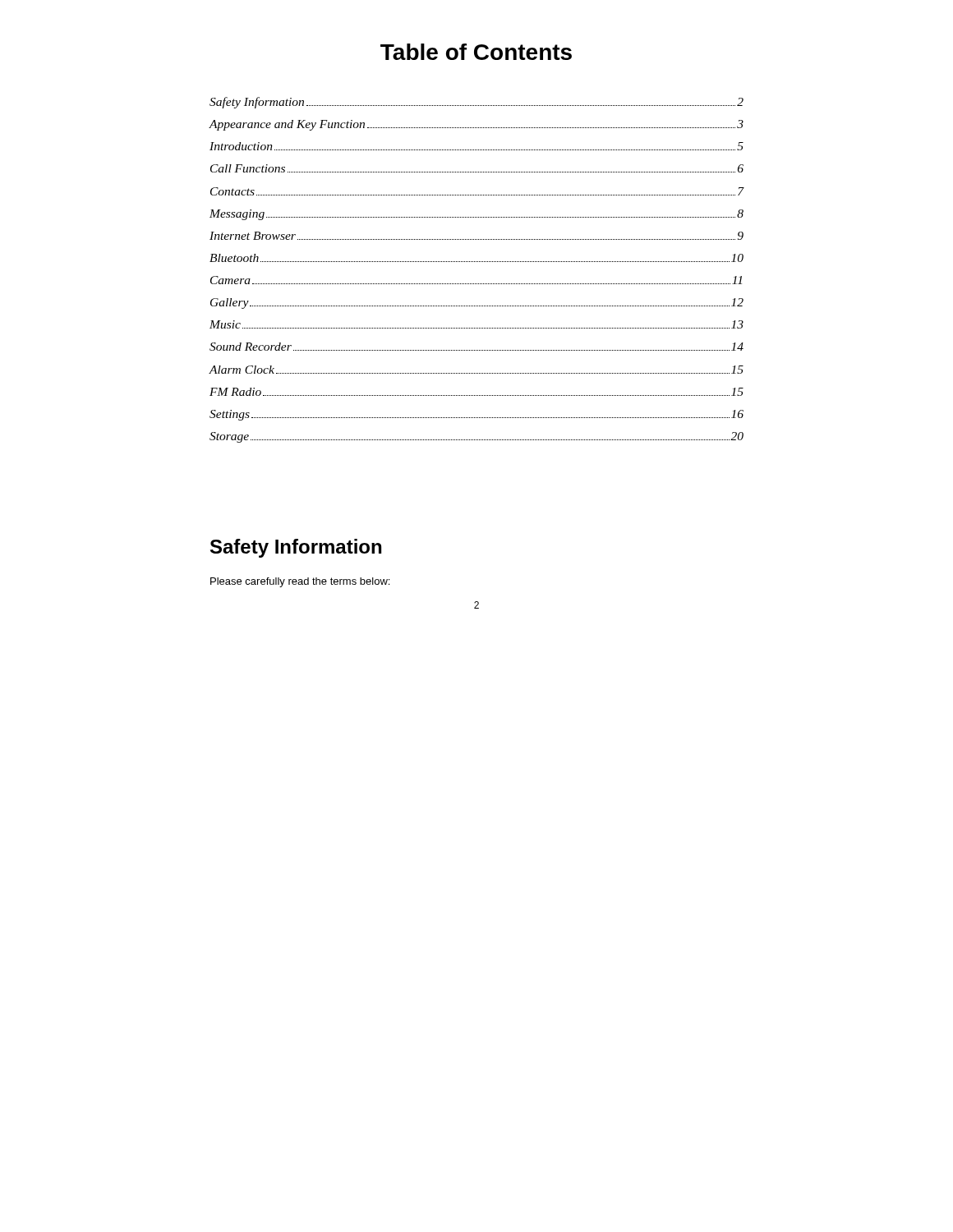
Task: Select the list item that reads "Sound Recorder 14"
Action: [x=476, y=346]
